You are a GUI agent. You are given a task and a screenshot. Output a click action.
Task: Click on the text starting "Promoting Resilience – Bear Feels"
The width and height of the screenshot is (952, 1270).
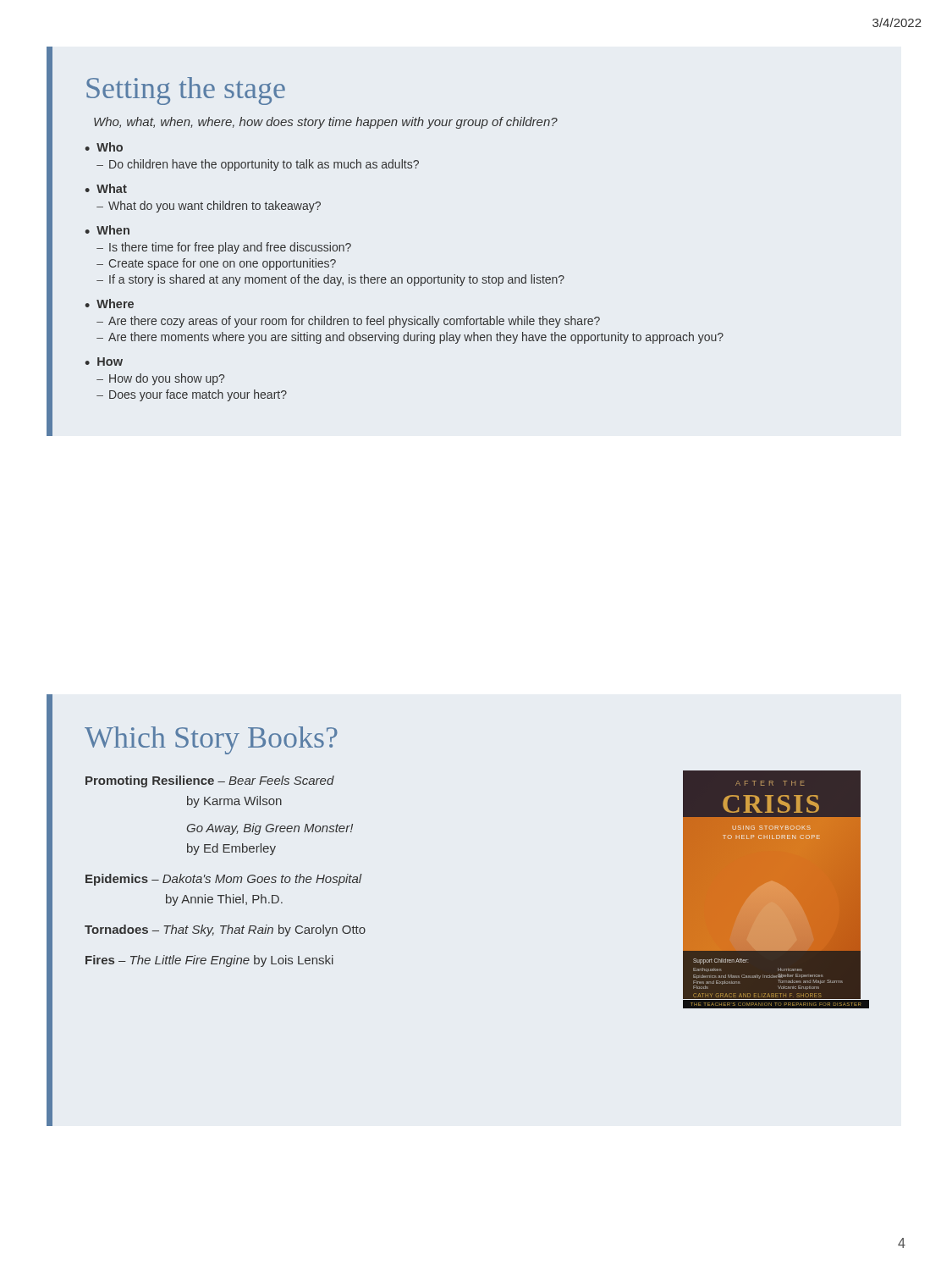point(209,790)
